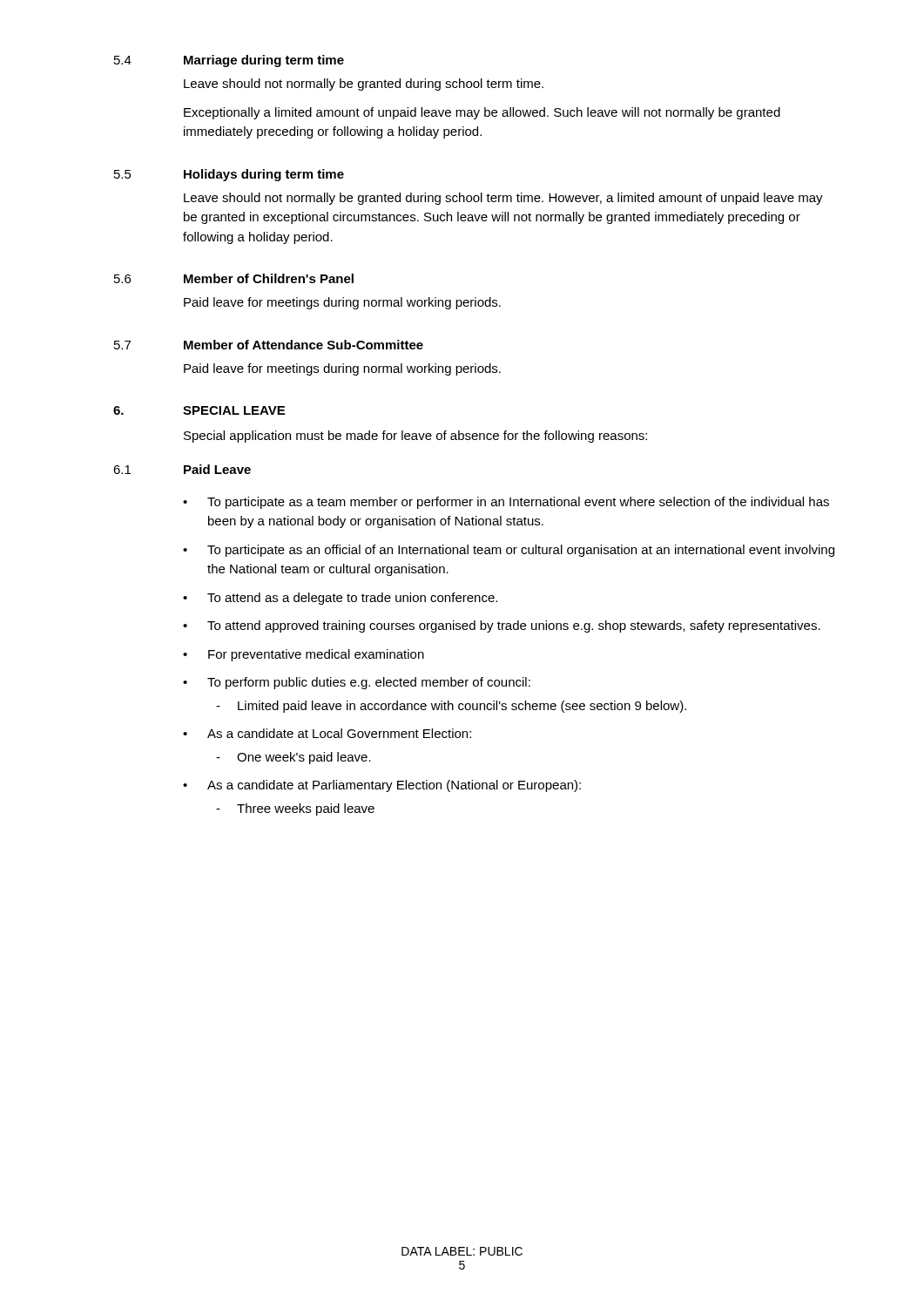
Task: Select the text block starting "Holidays during term time"
Action: click(263, 173)
